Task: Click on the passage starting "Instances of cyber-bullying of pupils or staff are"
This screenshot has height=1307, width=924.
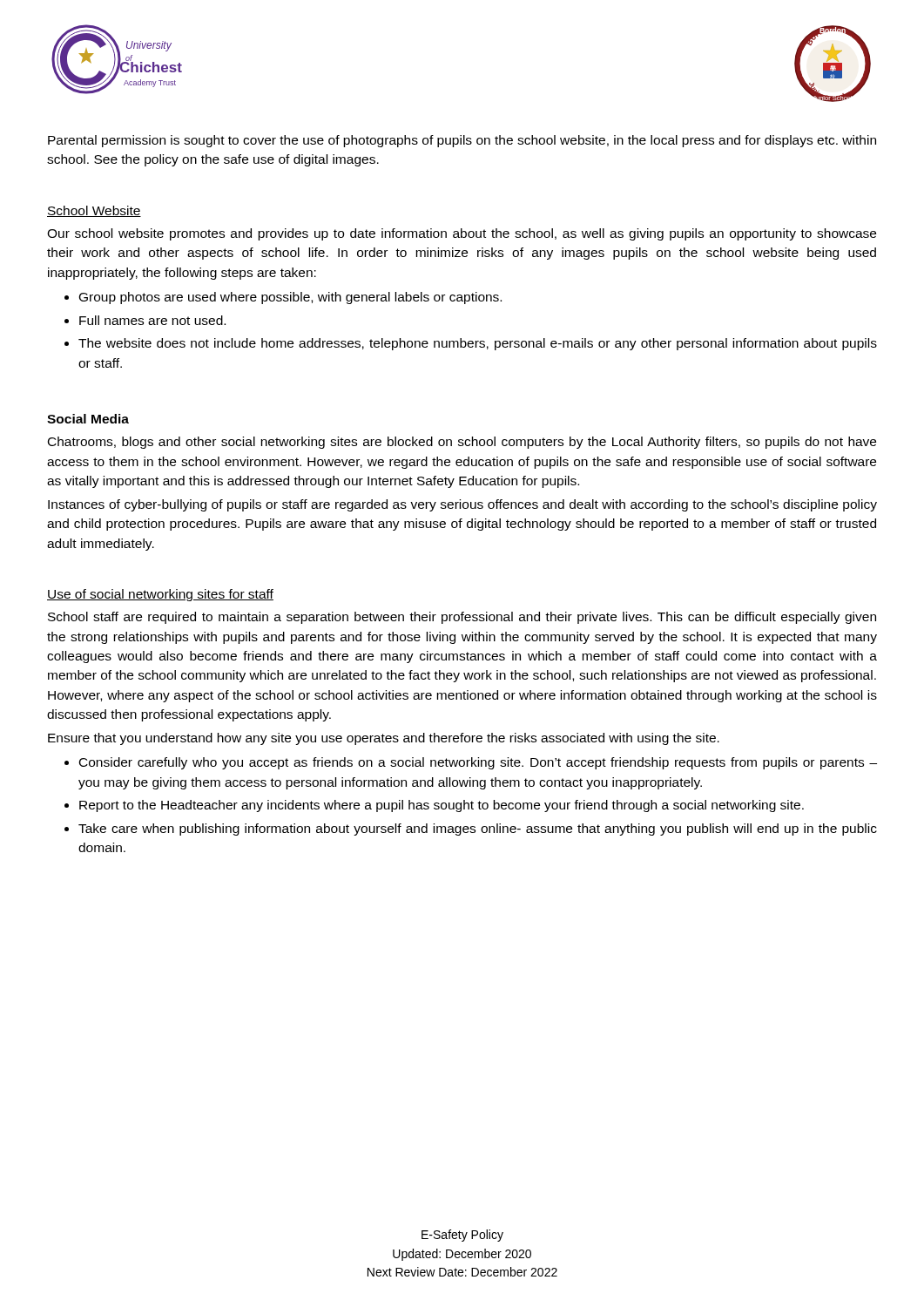Action: 462,523
